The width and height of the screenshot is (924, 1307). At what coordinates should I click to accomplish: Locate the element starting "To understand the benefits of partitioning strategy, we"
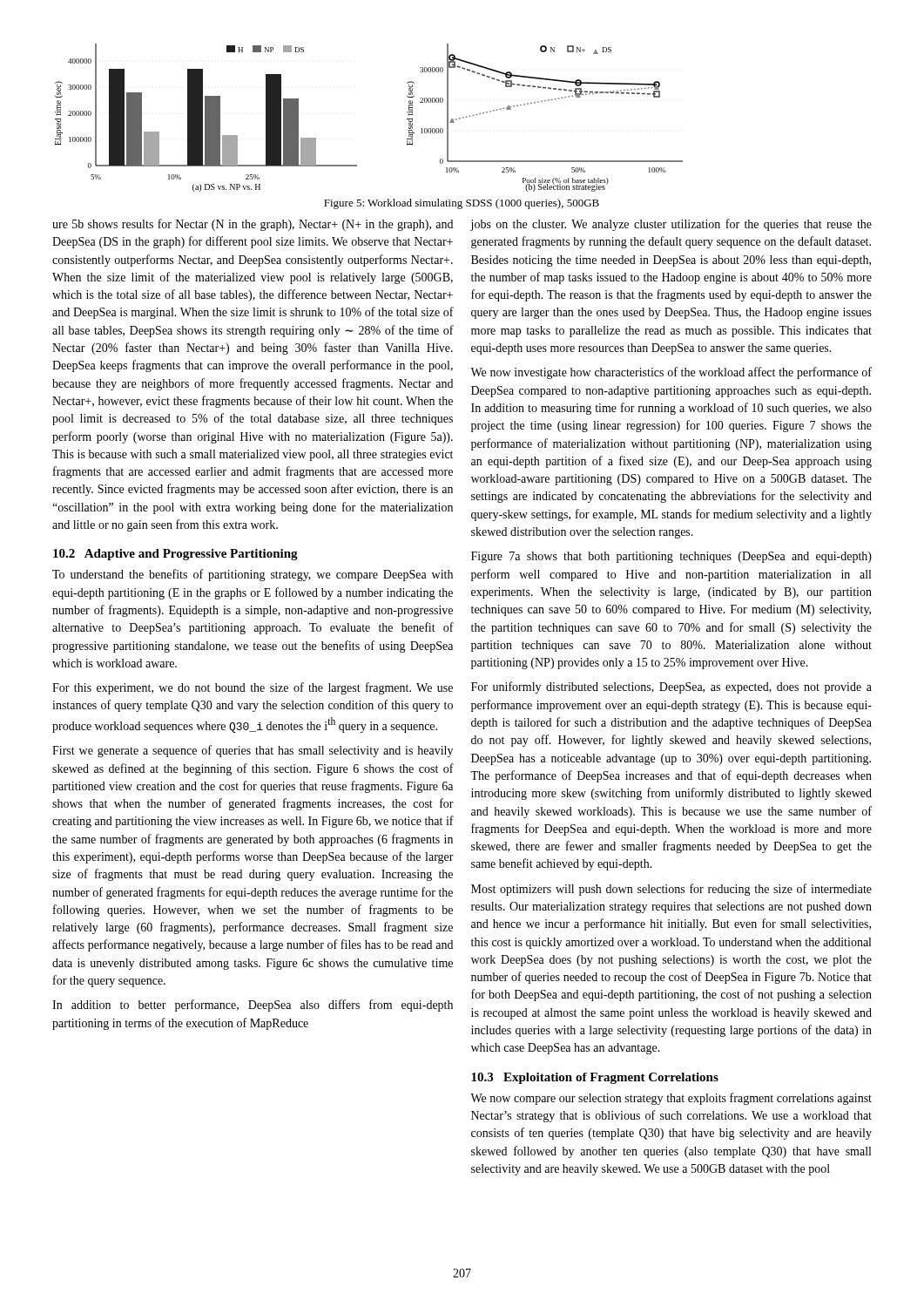253,800
